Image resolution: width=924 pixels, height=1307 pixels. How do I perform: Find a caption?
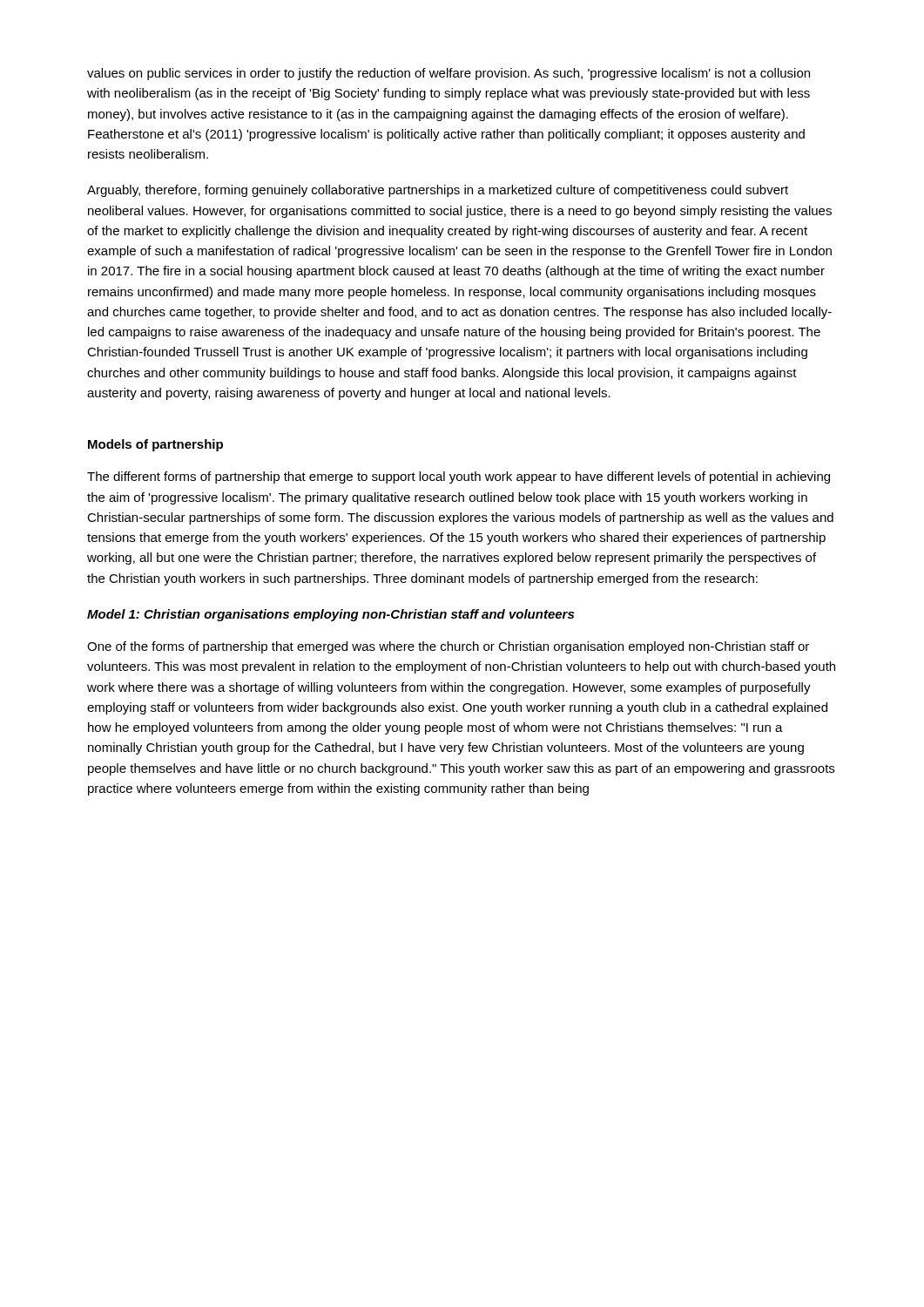331,614
